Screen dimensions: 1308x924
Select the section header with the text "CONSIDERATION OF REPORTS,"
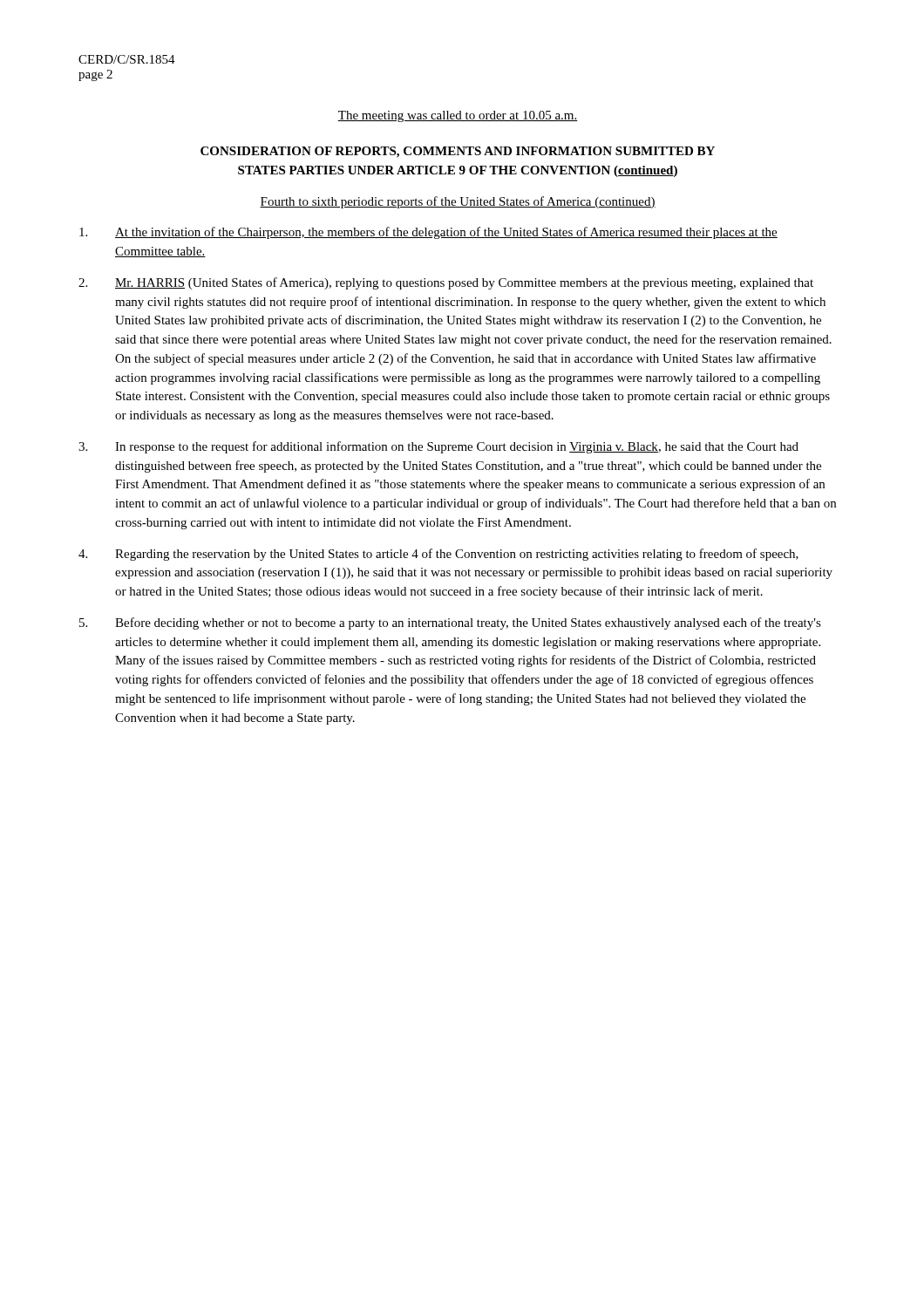(458, 160)
